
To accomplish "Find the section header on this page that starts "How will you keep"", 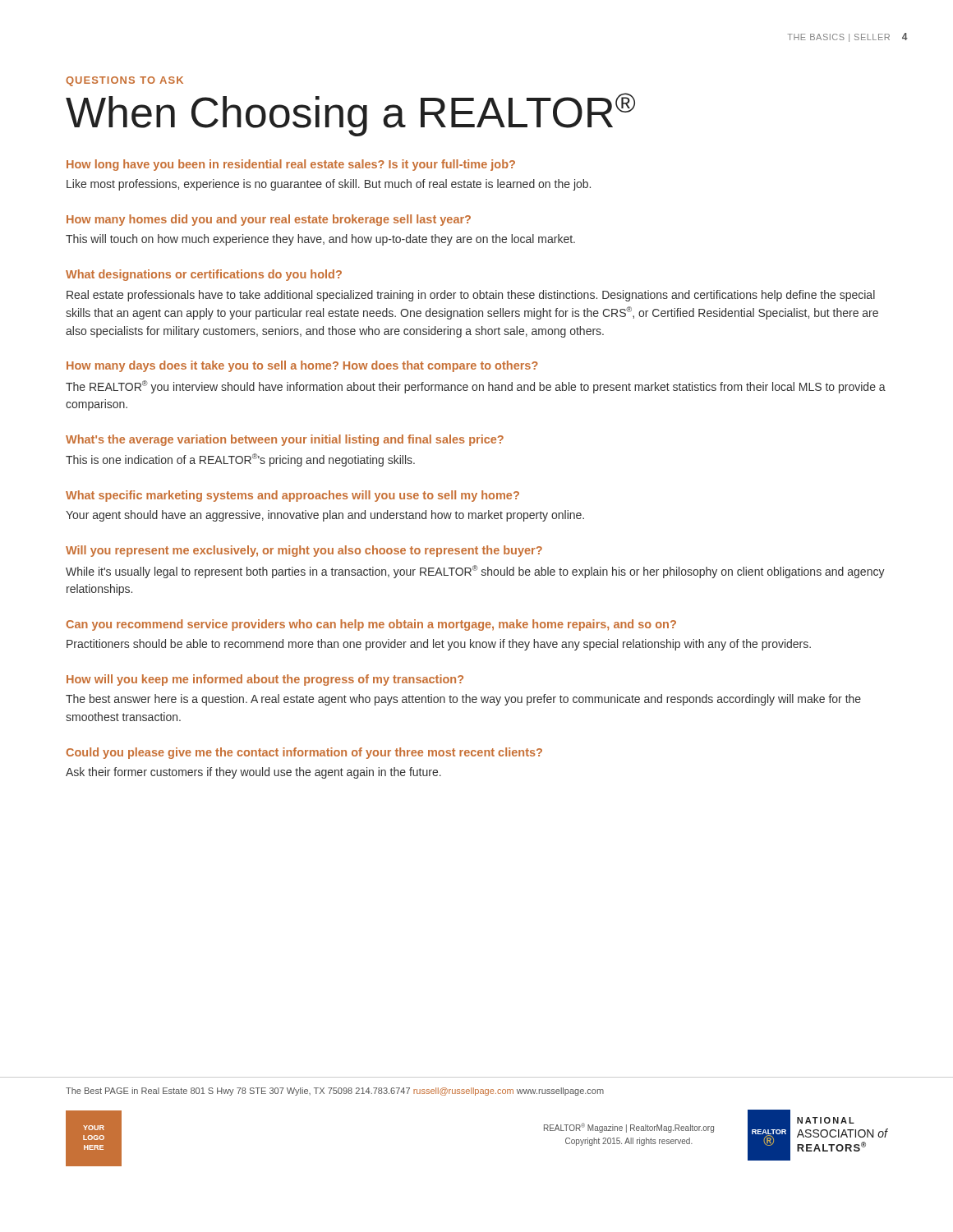I will [265, 679].
